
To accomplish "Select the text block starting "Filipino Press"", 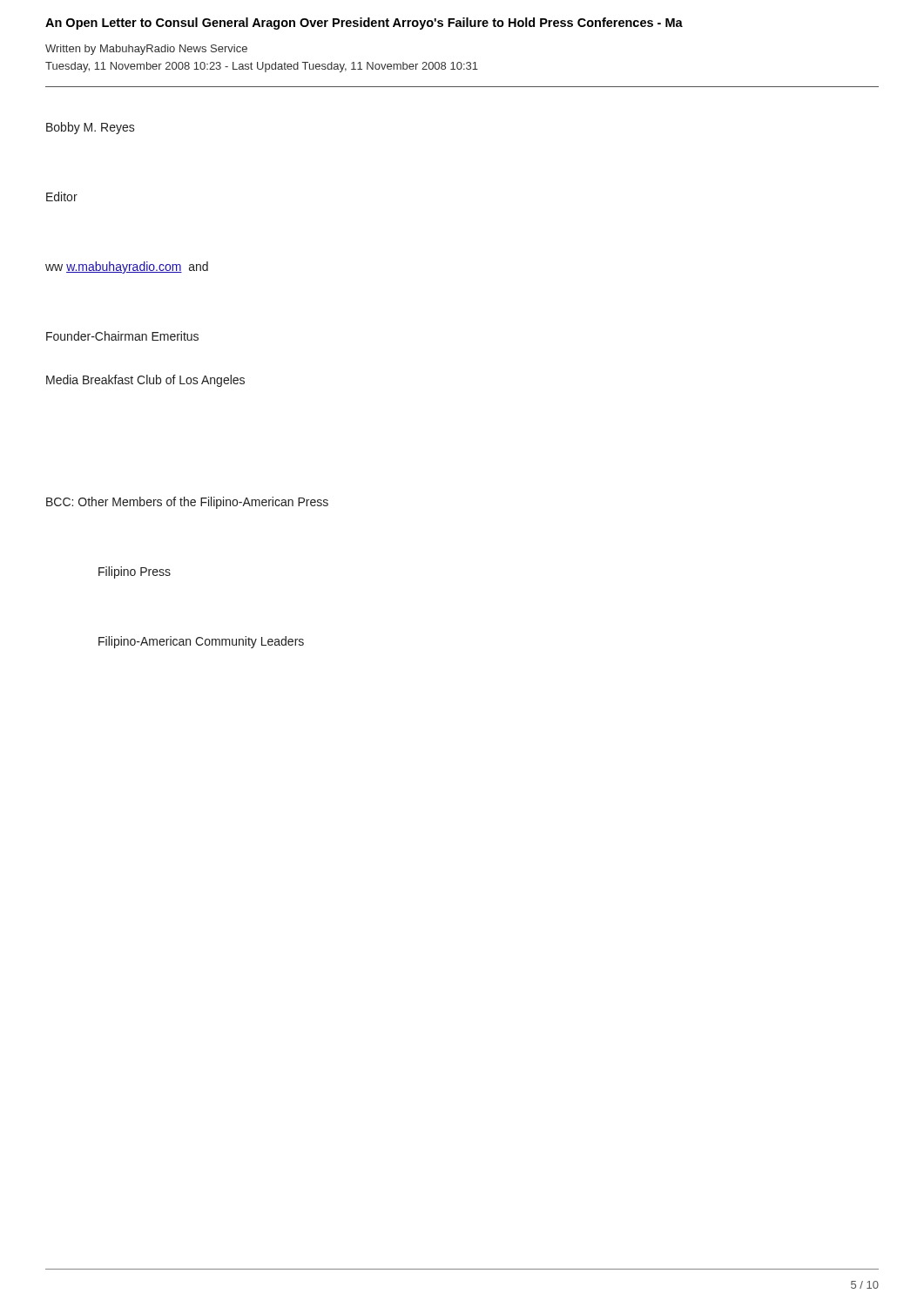I will pyautogui.click(x=134, y=572).
